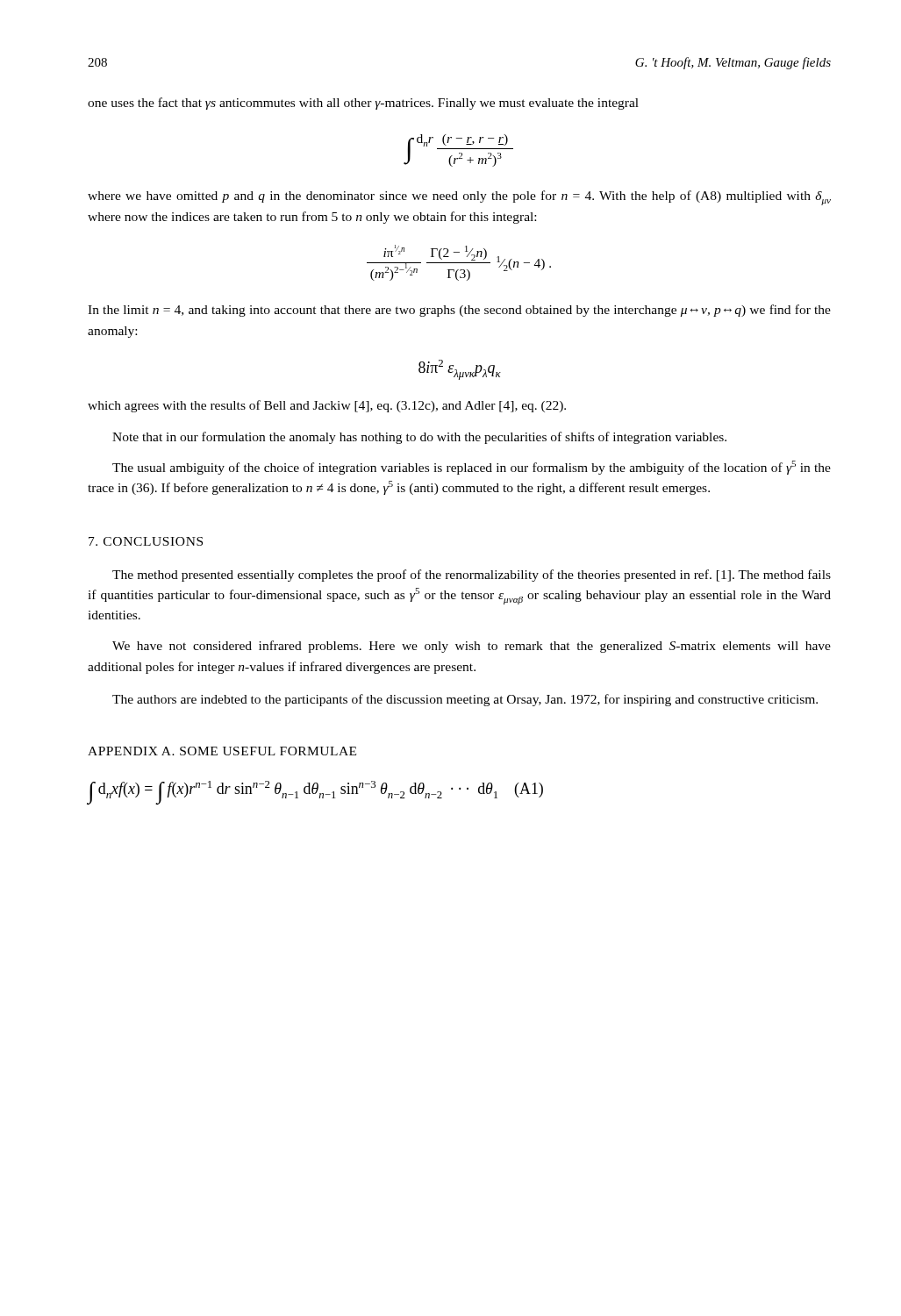Locate the text block starting "The method presented essentially completes the"
Image resolution: width=901 pixels, height=1316 pixels.
pos(459,595)
